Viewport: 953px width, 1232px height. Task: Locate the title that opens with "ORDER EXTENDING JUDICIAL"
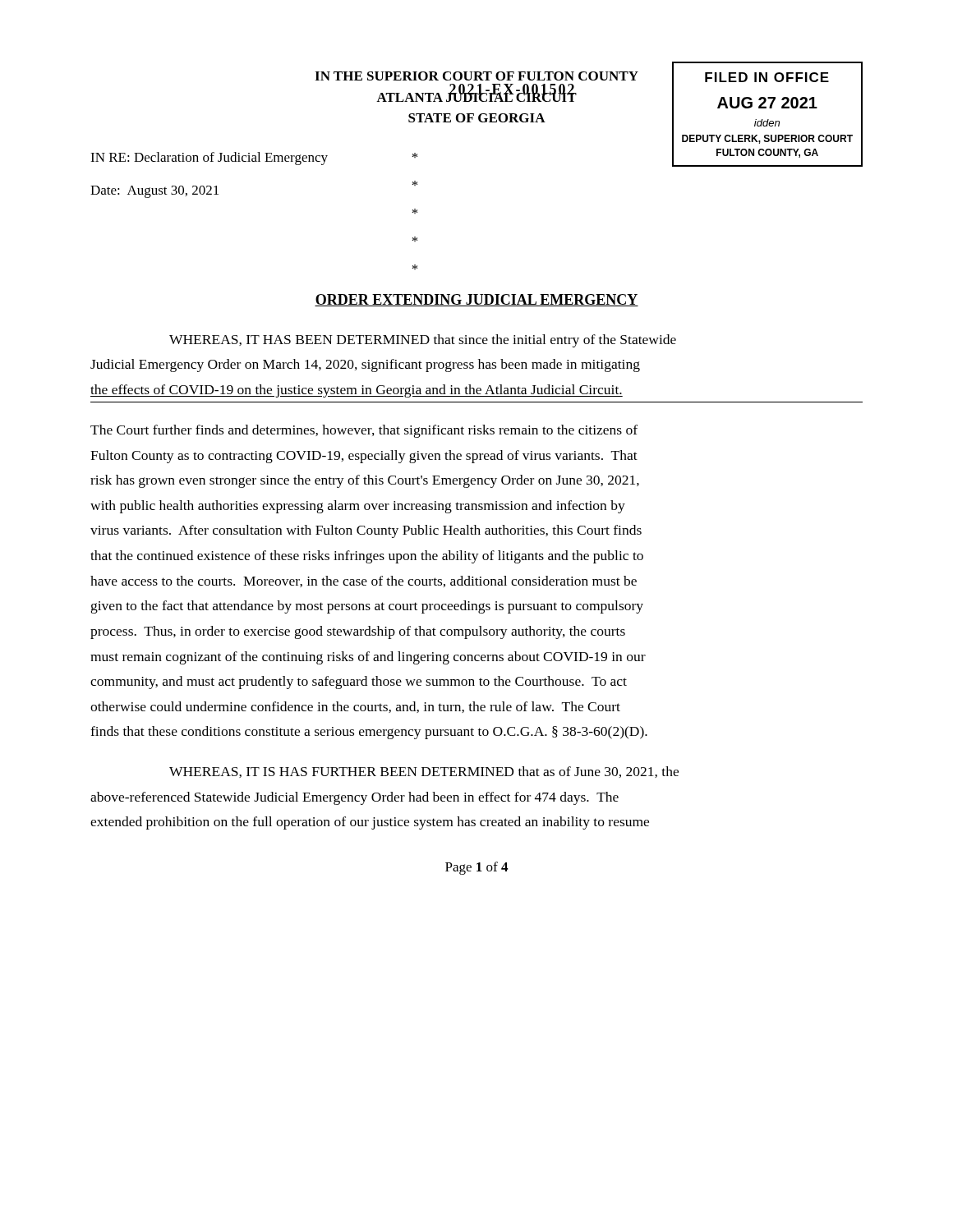click(476, 299)
